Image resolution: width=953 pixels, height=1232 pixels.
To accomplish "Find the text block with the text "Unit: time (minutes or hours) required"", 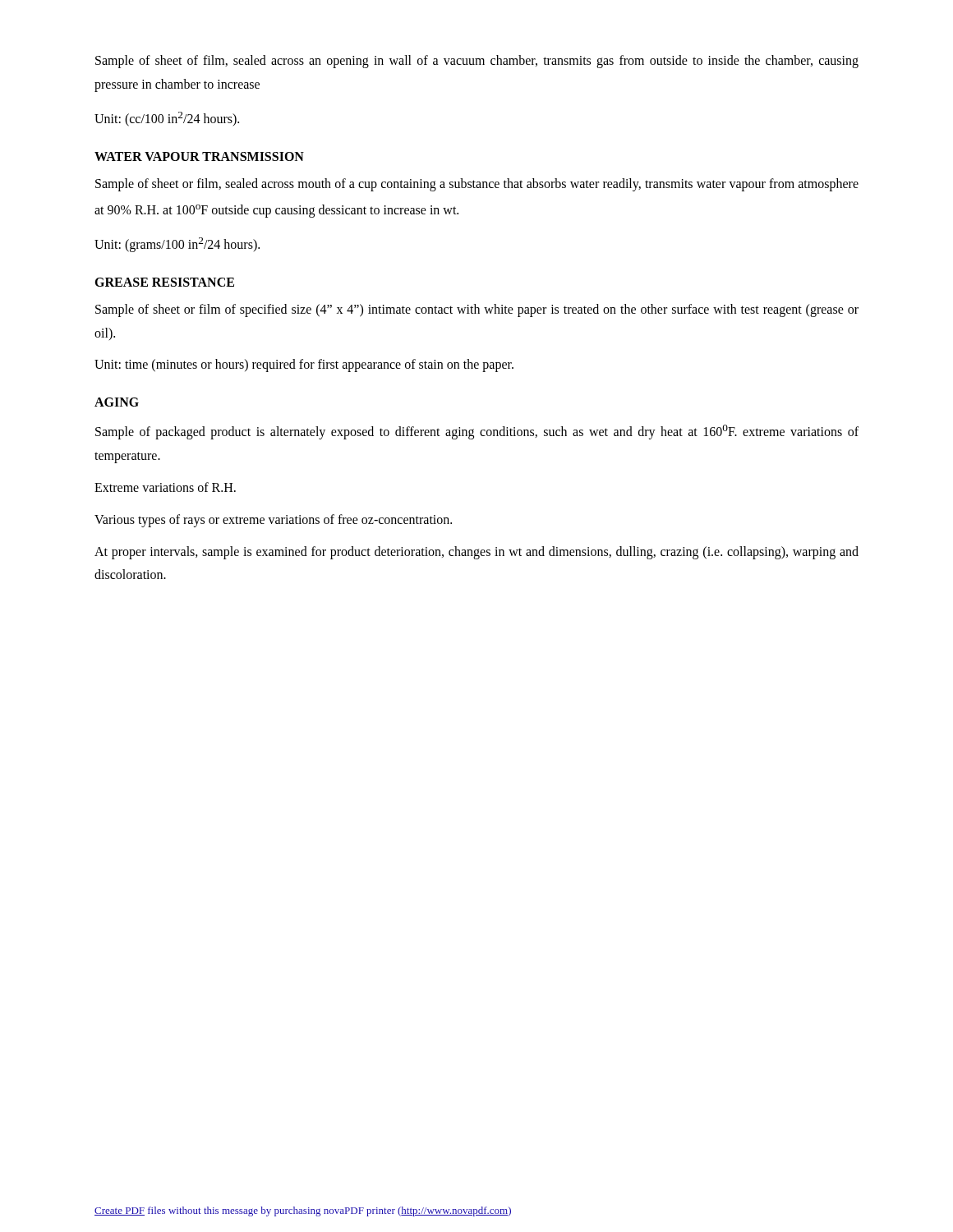I will pyautogui.click(x=304, y=365).
